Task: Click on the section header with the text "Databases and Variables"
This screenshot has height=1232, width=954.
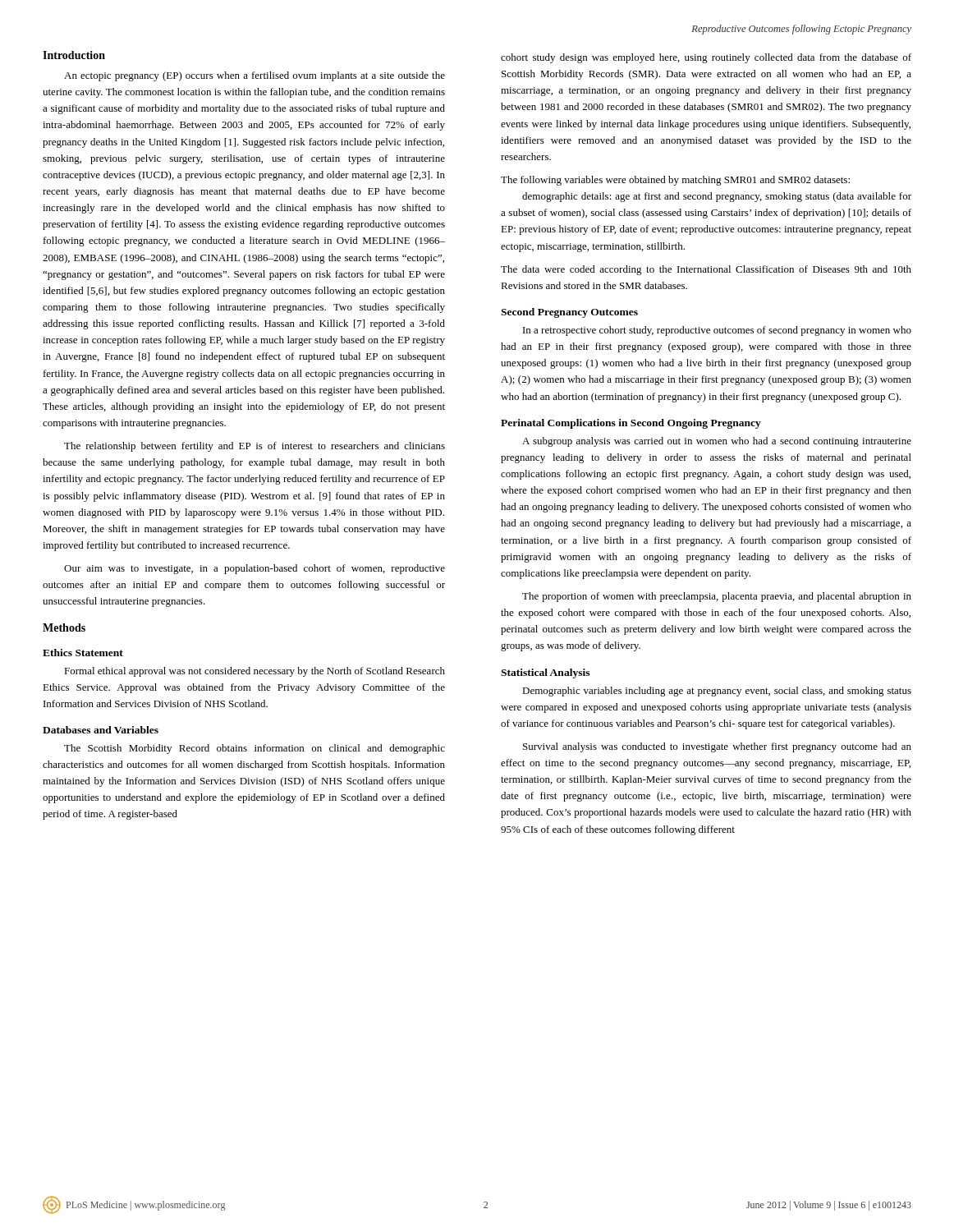Action: click(101, 730)
